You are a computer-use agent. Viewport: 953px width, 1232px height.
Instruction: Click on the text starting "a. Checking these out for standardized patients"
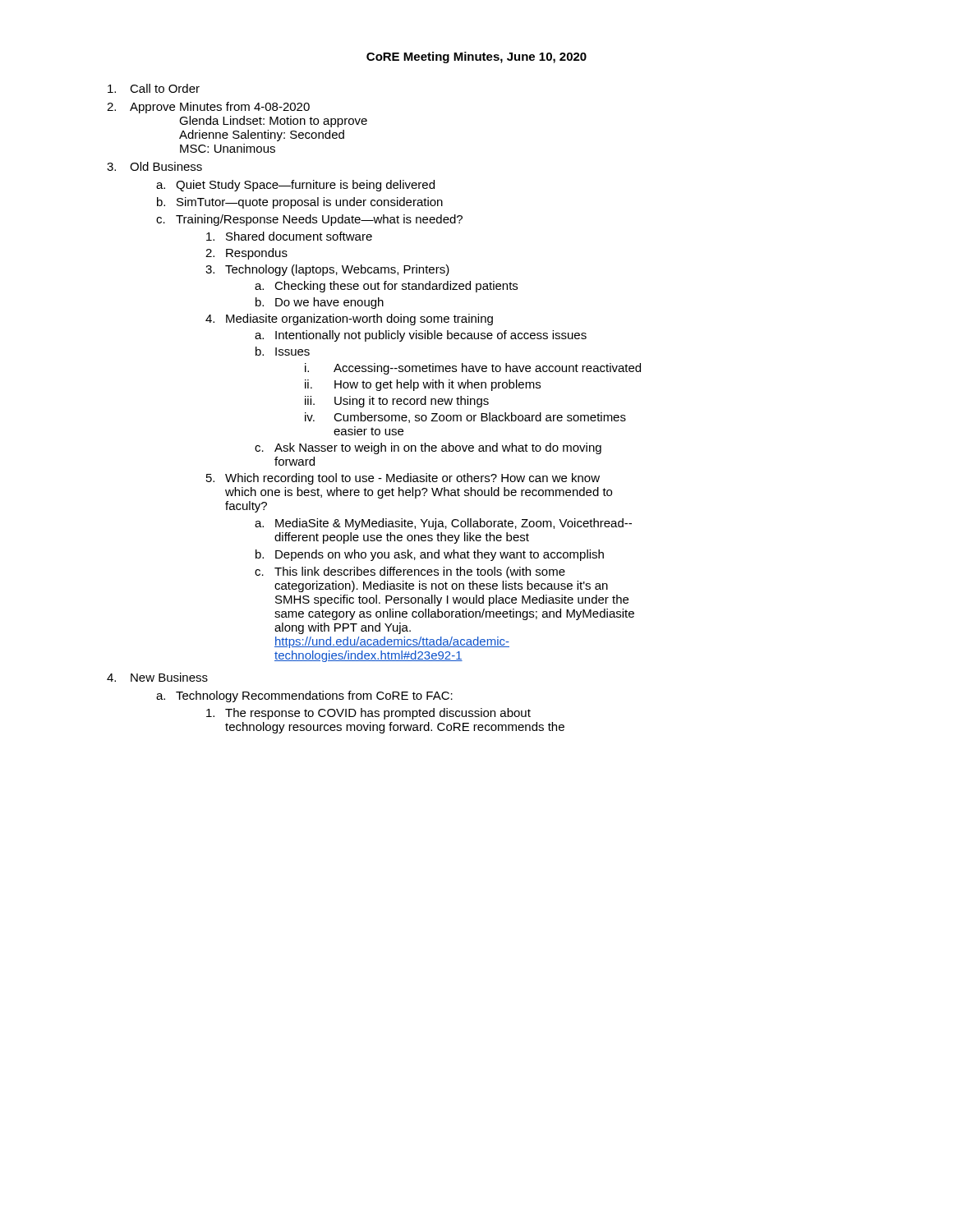coord(386,285)
